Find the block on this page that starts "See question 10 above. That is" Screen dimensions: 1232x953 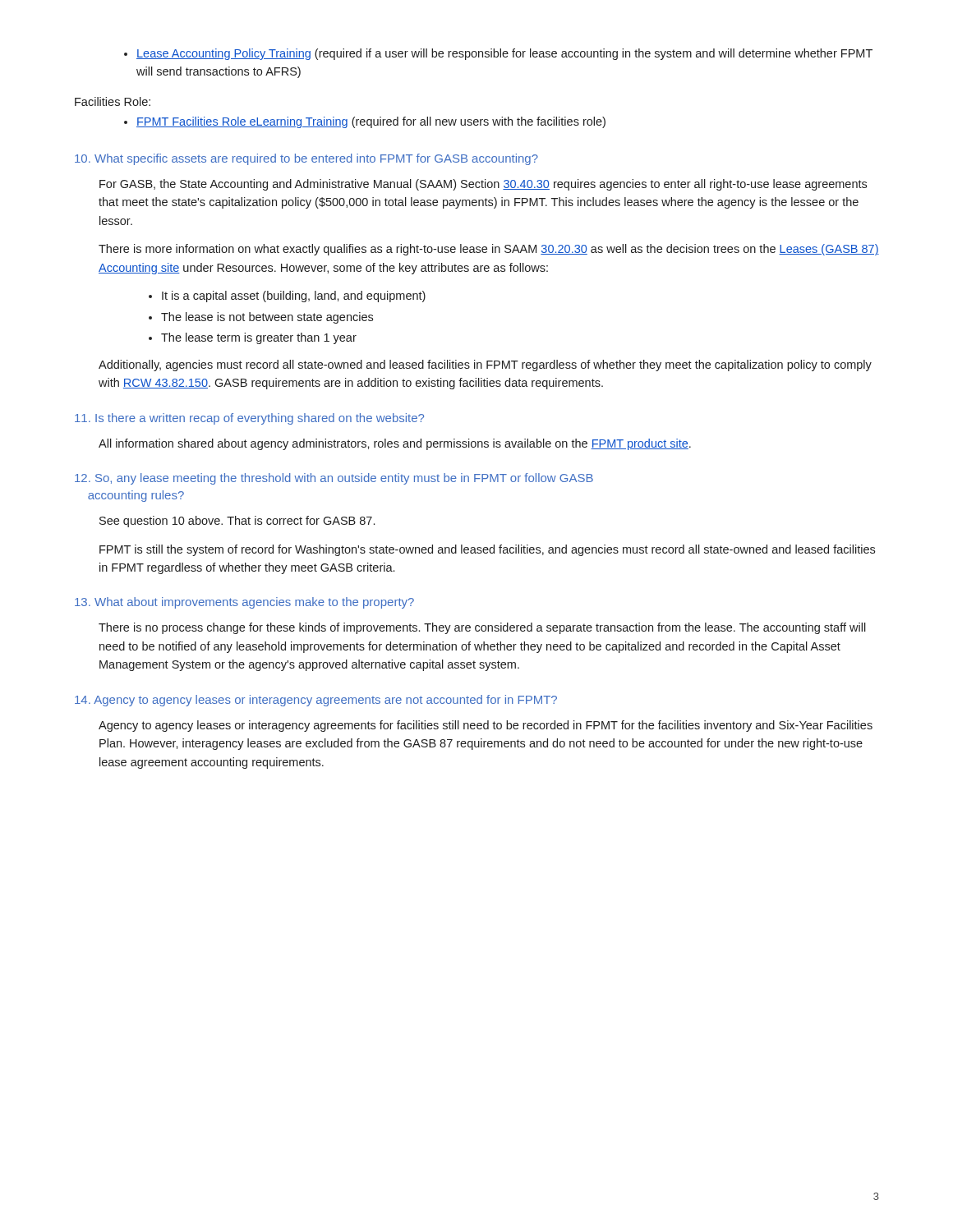pos(237,521)
